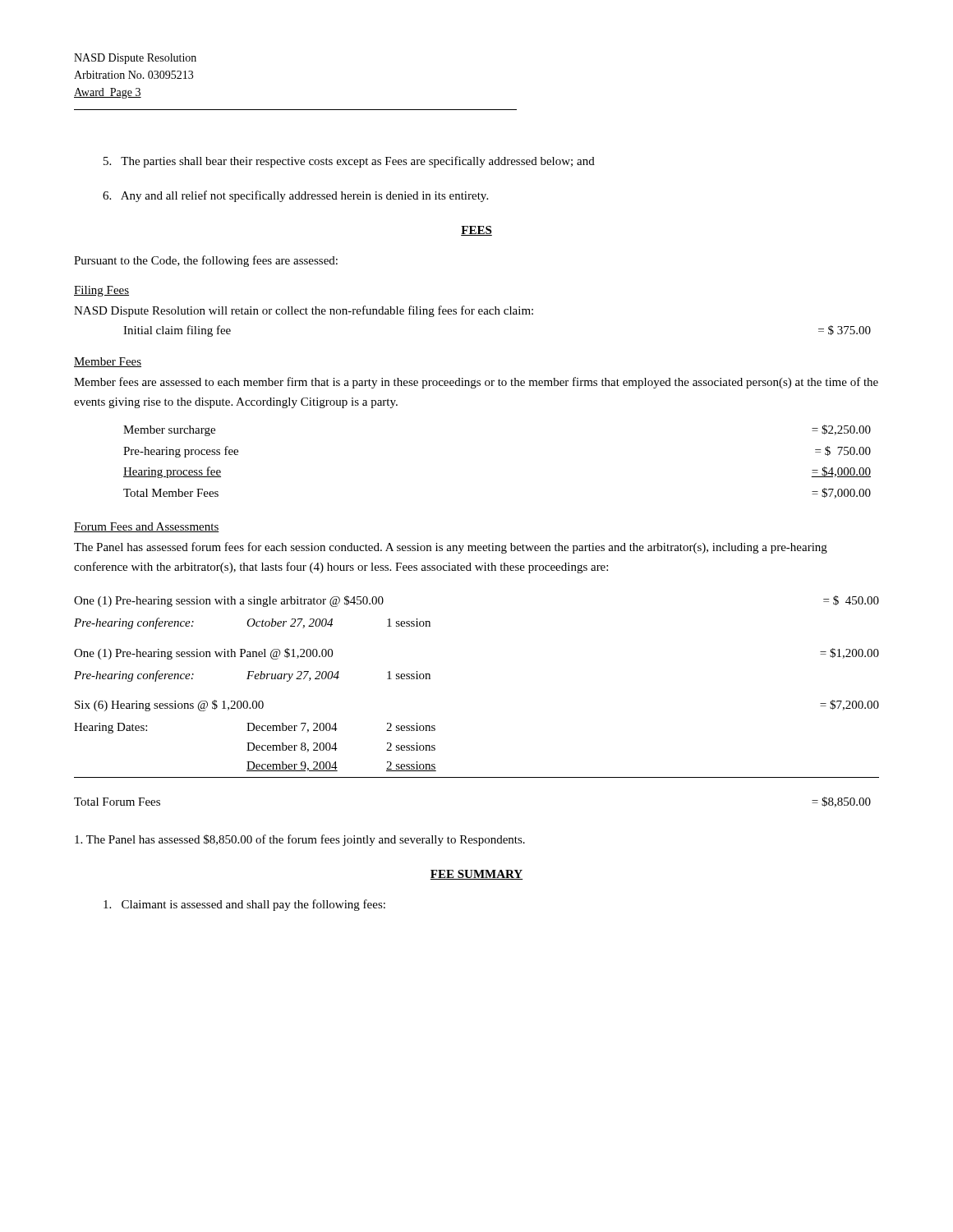Select the region starting "Filing Fees"
Image resolution: width=953 pixels, height=1232 pixels.
coord(101,290)
